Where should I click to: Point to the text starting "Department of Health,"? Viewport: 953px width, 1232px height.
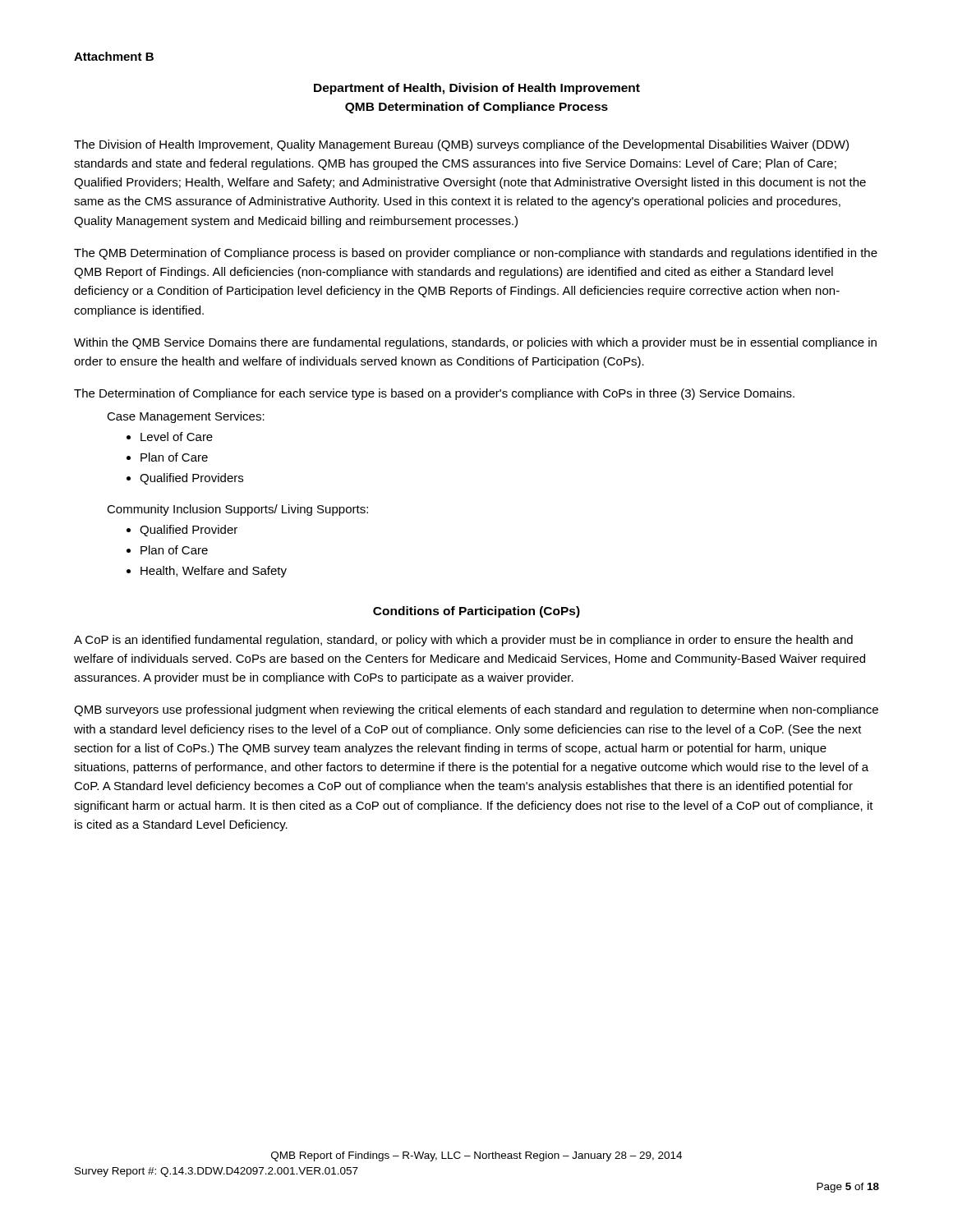coord(476,97)
